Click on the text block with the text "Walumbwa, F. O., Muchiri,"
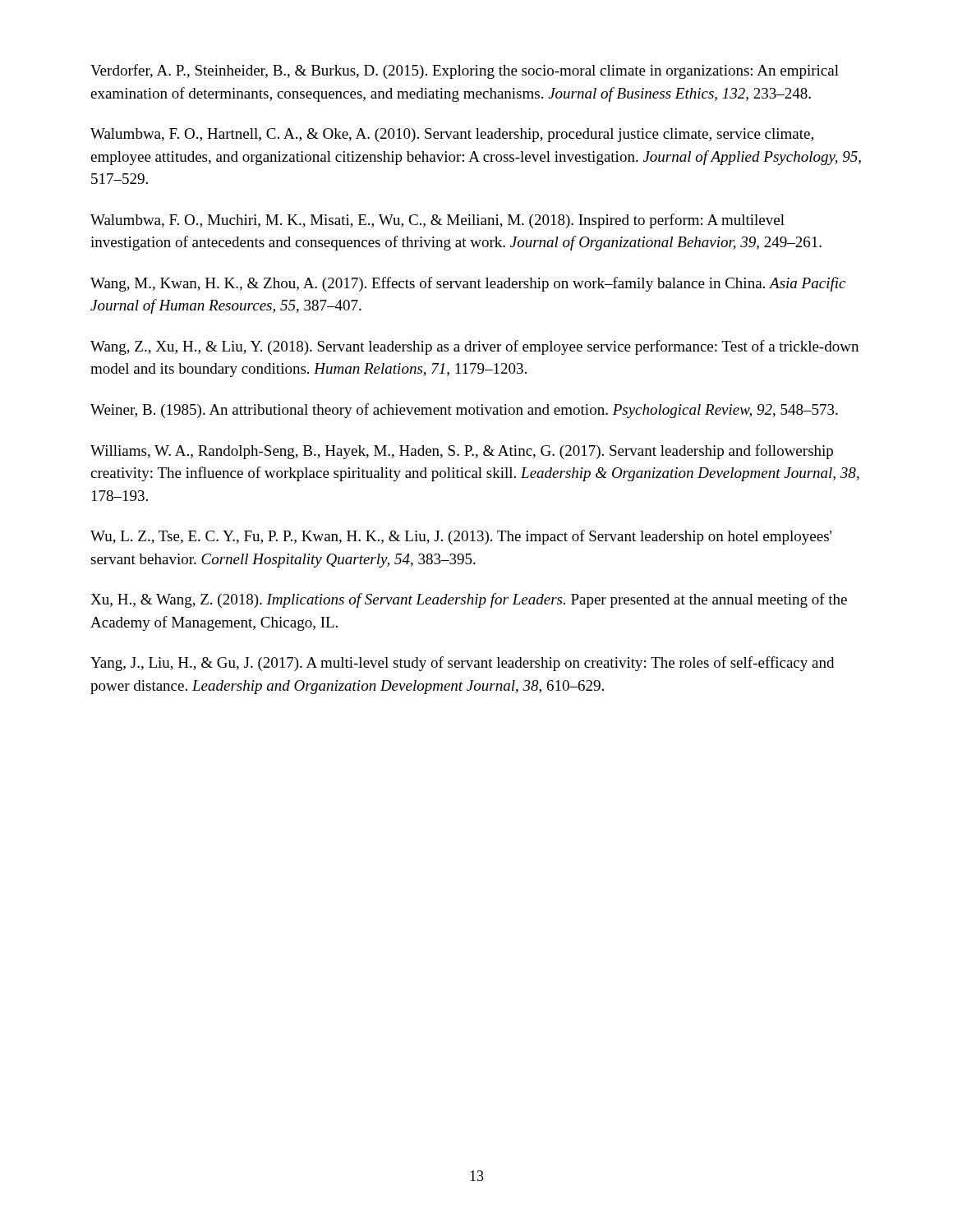The height and width of the screenshot is (1232, 953). pos(476,231)
